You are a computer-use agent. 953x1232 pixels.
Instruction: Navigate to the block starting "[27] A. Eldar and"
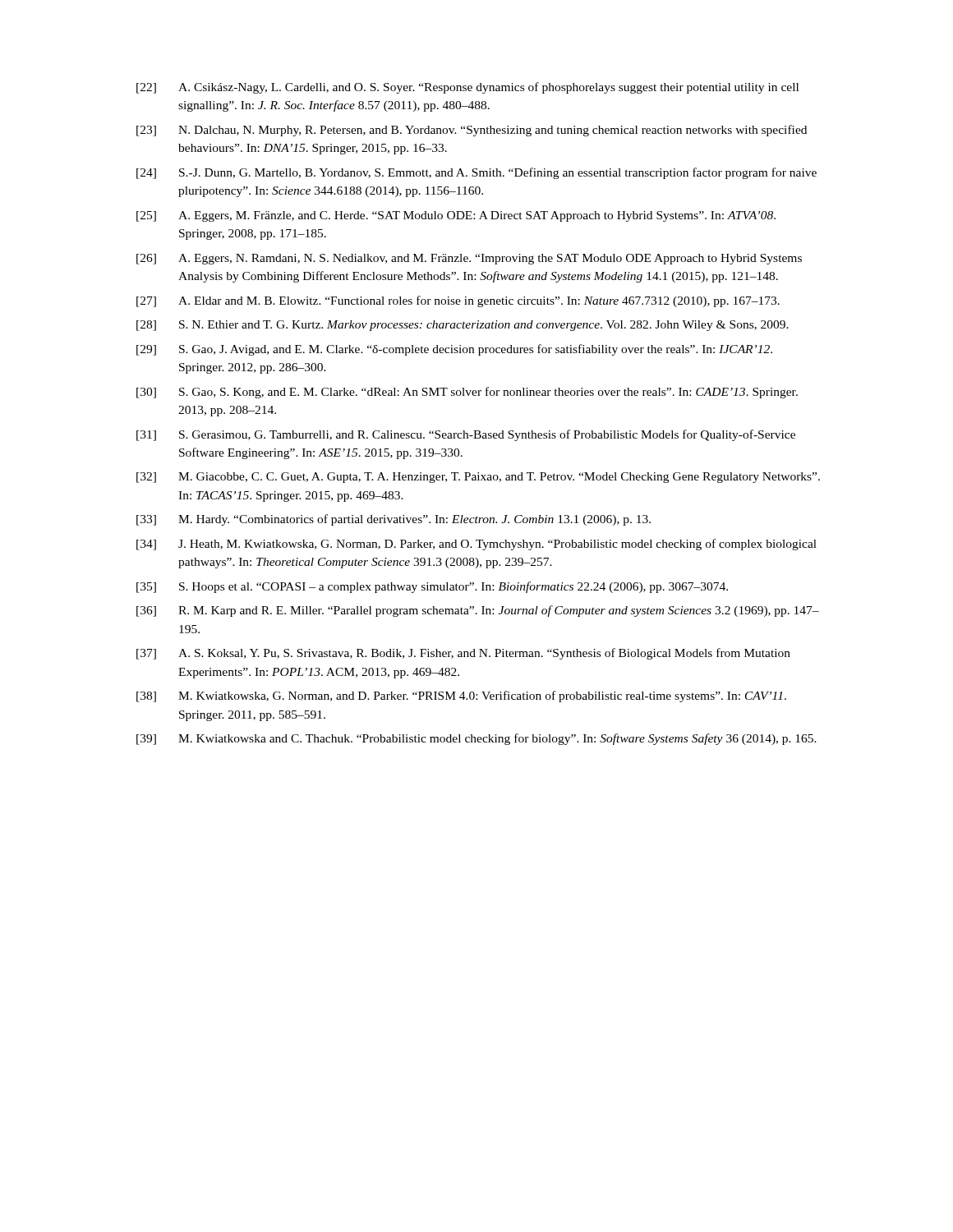[x=479, y=301]
